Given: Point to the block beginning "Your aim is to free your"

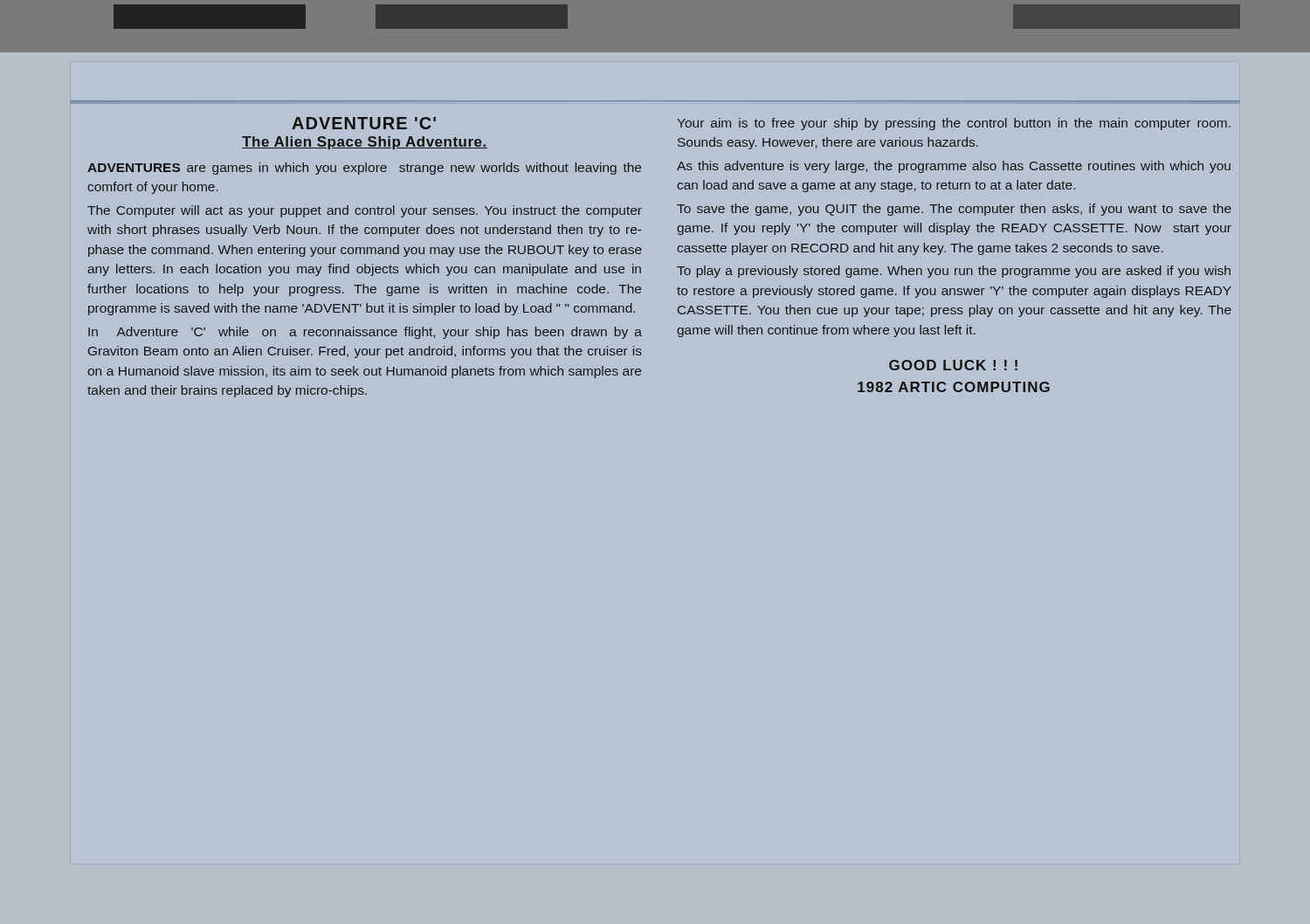Looking at the screenshot, I should point(954,256).
